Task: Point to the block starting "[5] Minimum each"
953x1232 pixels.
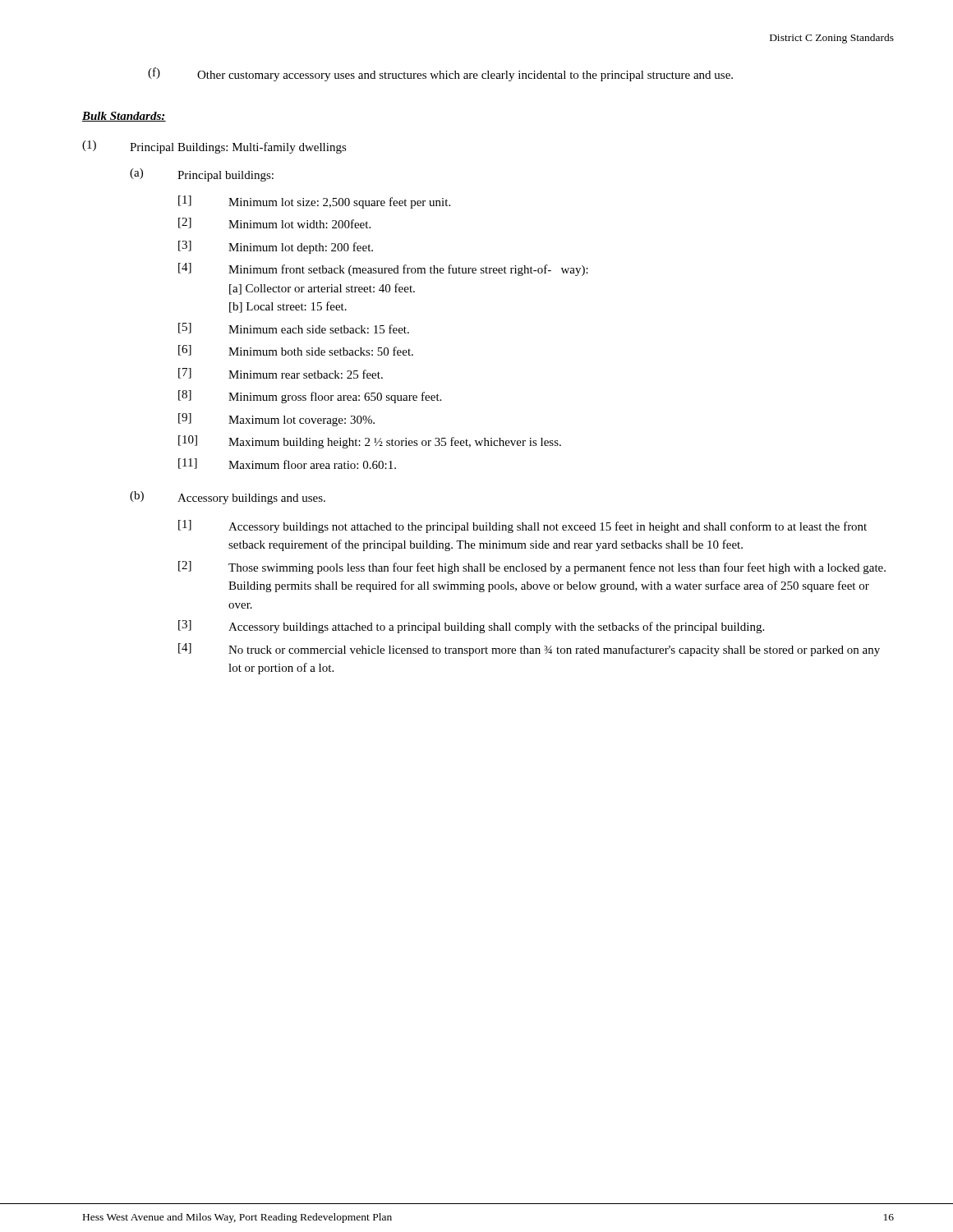Action: 294,328
